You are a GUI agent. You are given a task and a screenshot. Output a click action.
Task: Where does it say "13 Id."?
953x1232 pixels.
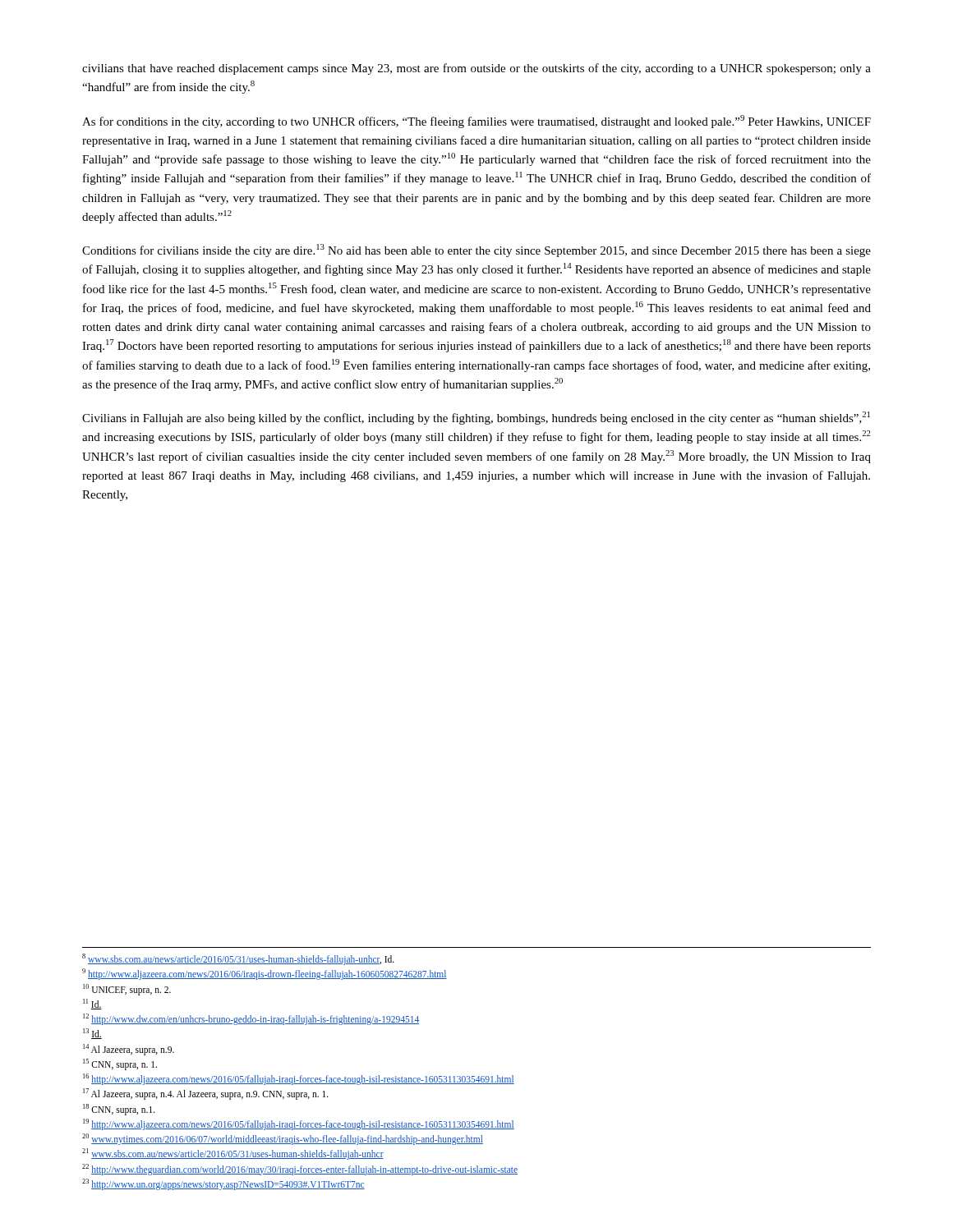pos(92,1034)
